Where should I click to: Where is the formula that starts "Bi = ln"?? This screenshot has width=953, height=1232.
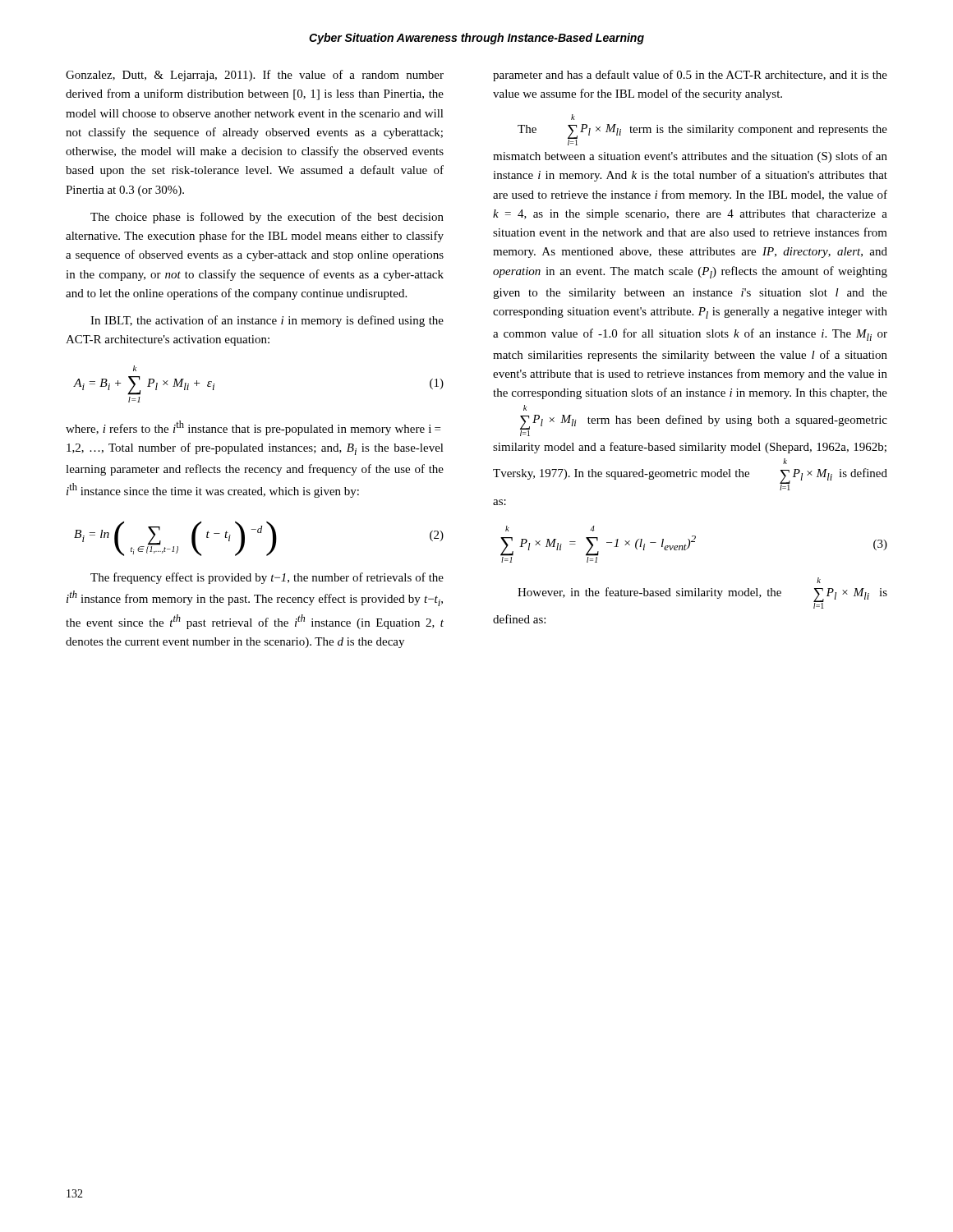click(x=259, y=535)
